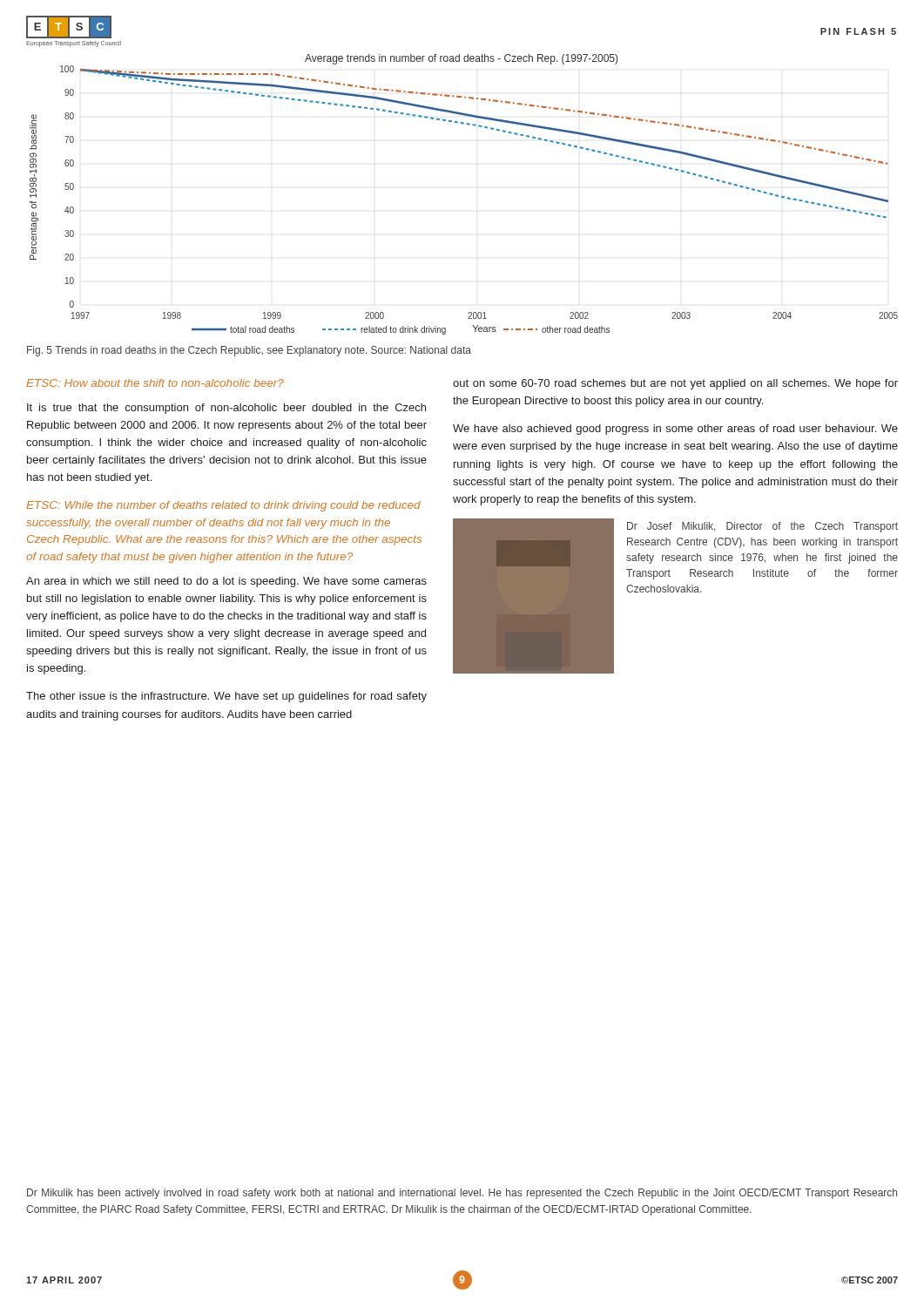Click on the passage starting "Dr Mikulik has been actively"

[462, 1201]
